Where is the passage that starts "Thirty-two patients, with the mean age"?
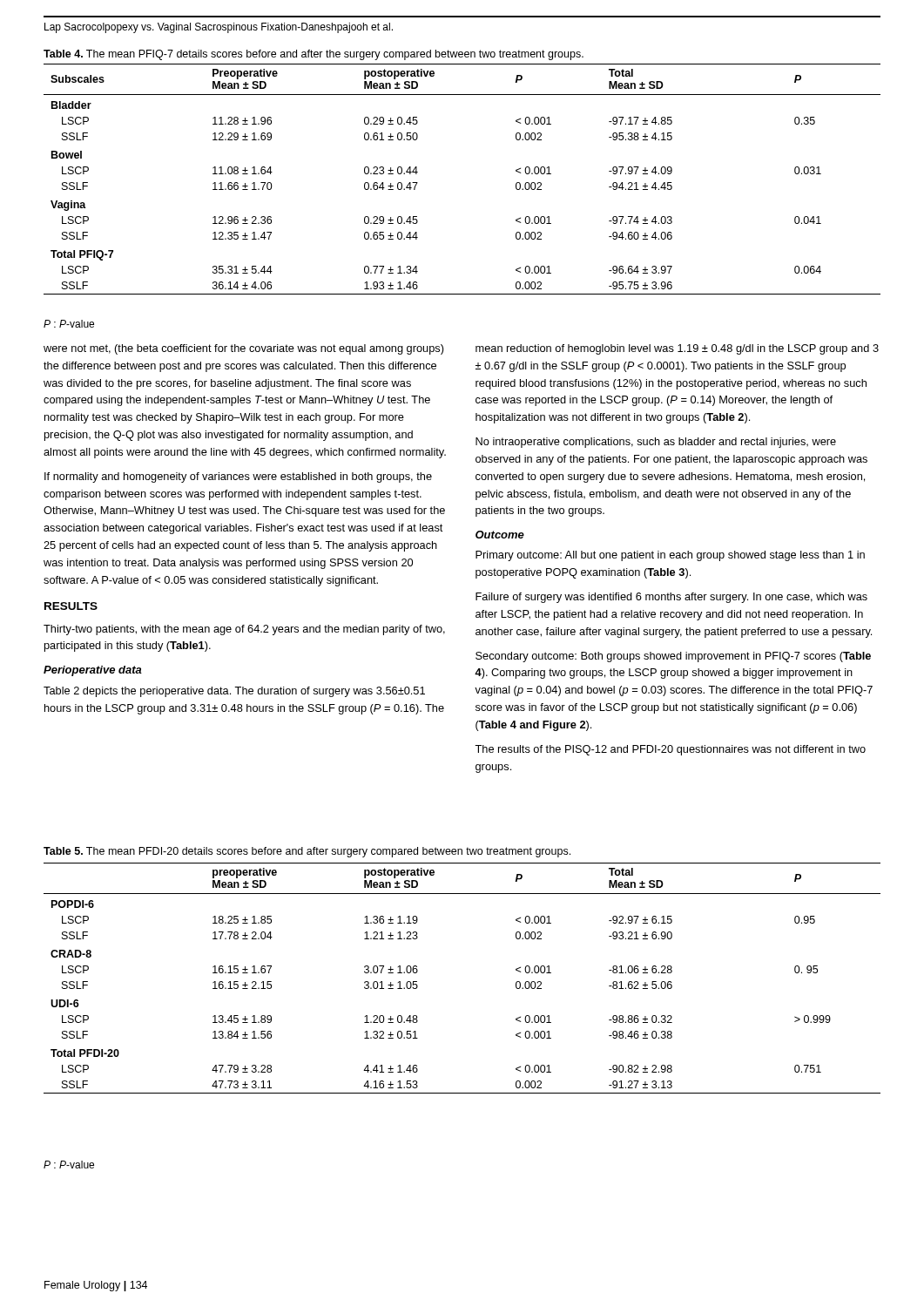This screenshot has height=1307, width=924. click(x=245, y=637)
